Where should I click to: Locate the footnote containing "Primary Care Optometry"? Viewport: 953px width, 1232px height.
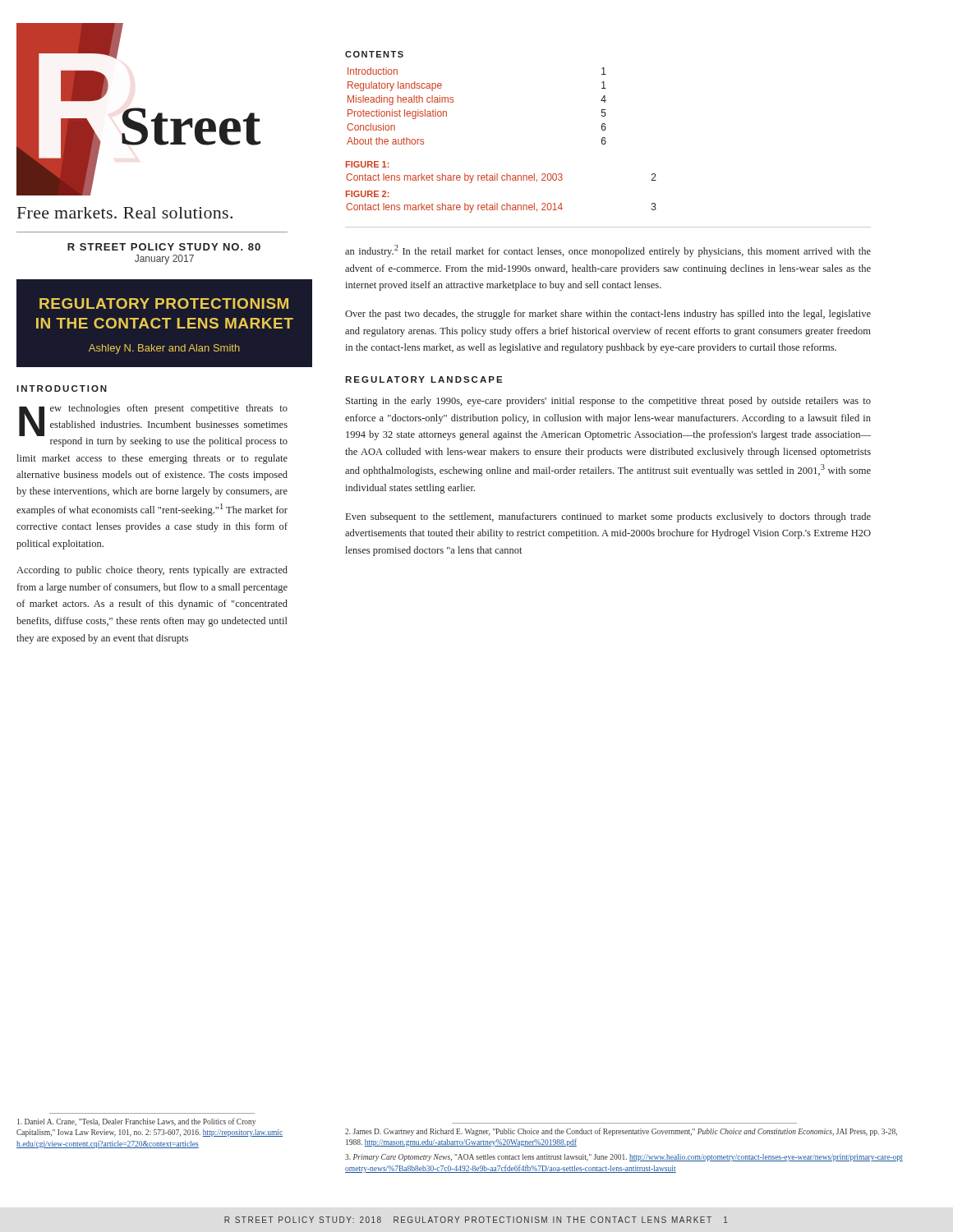click(x=624, y=1163)
